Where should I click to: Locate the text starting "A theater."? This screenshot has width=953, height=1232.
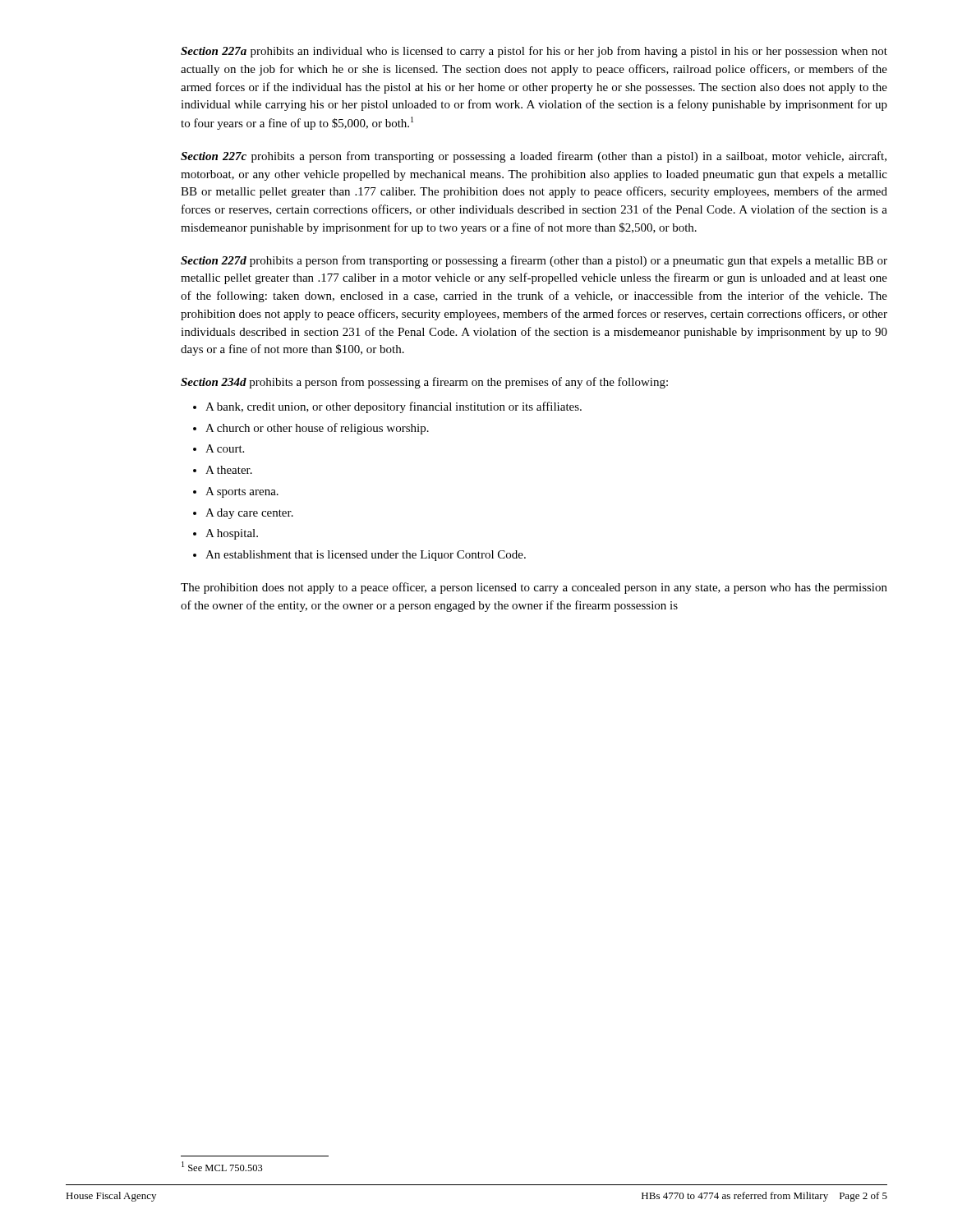click(x=229, y=470)
